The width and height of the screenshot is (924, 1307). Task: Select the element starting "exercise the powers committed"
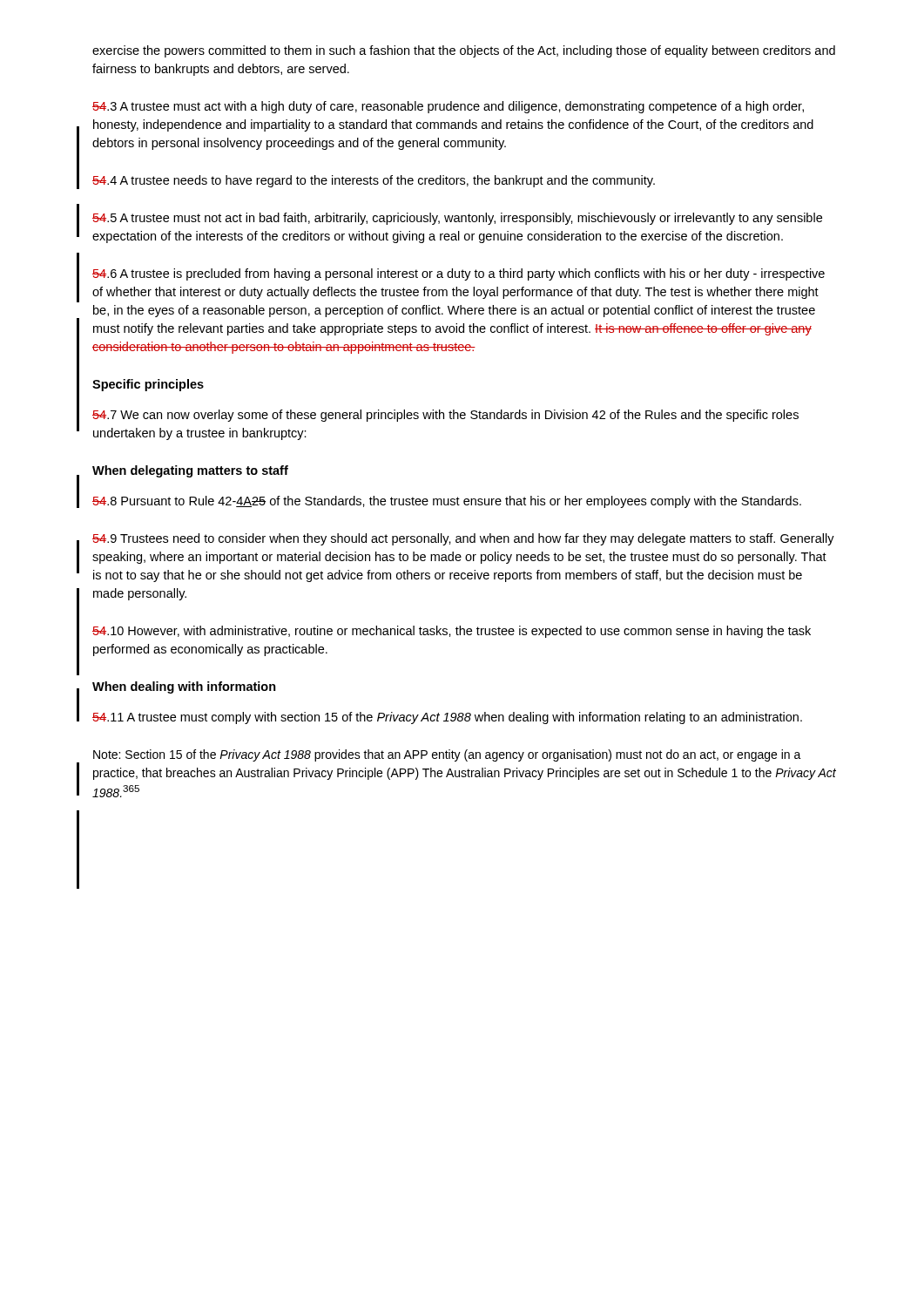click(x=464, y=60)
